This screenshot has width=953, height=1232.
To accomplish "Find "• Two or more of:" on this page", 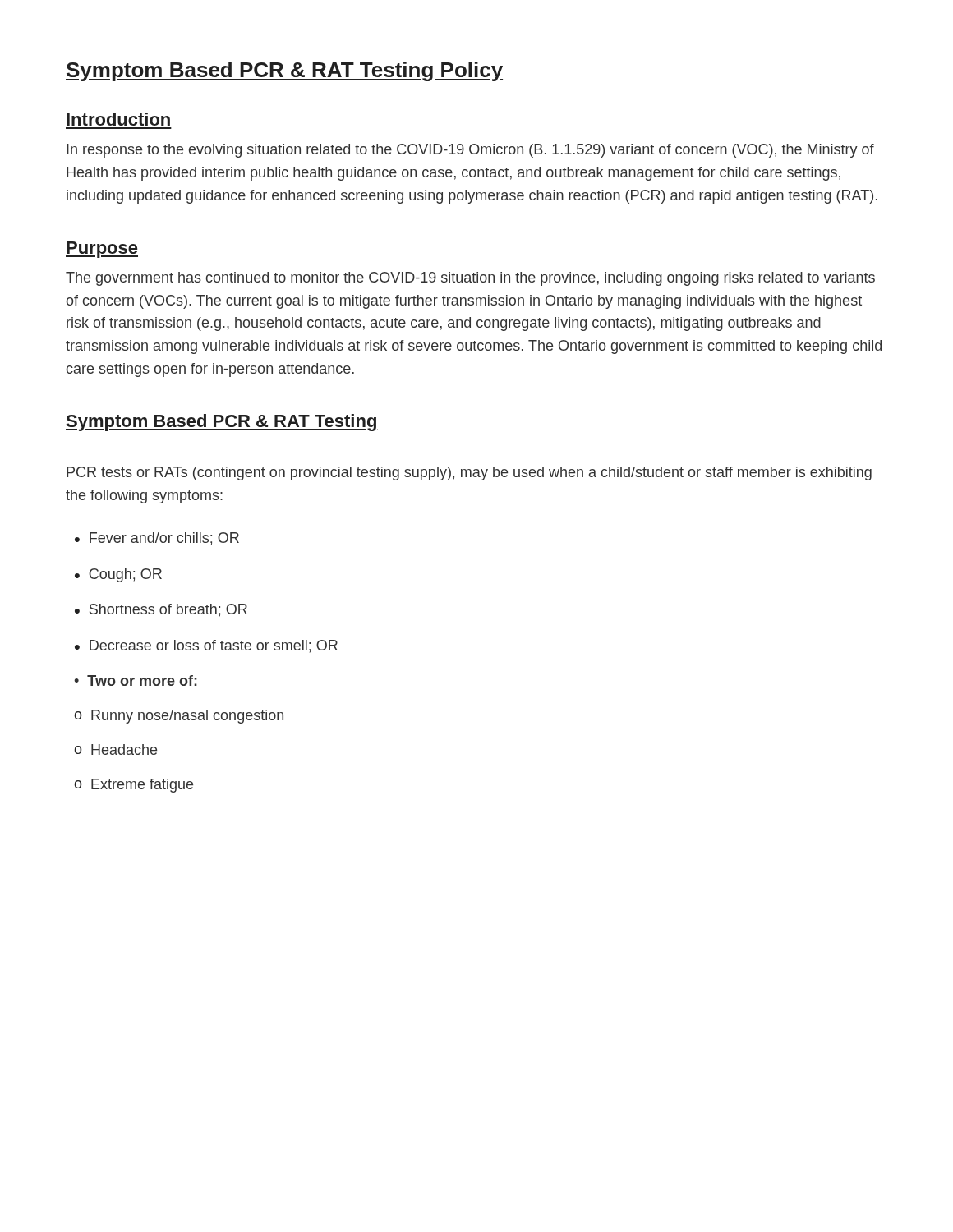I will (136, 682).
